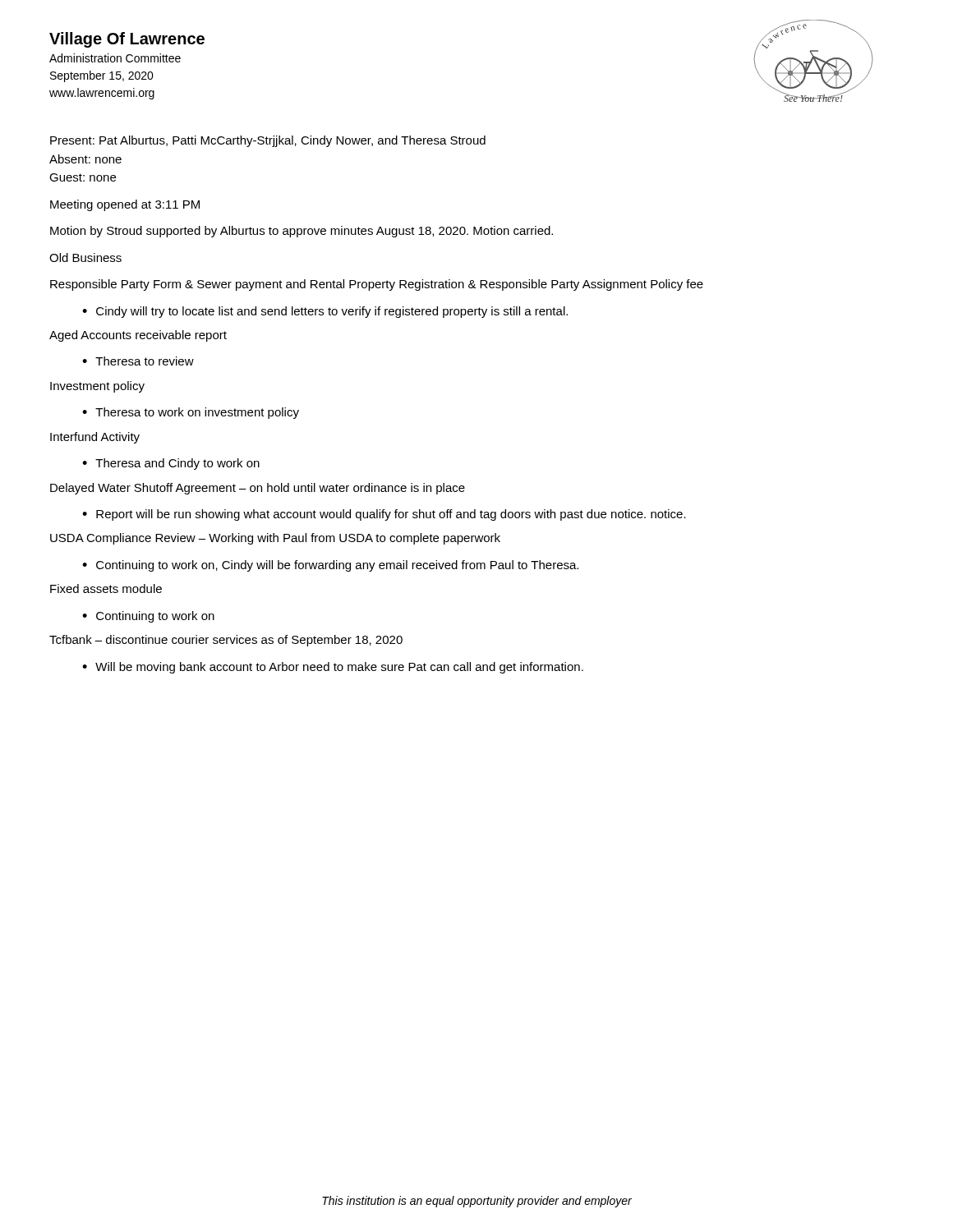Locate the block of text that opens with "Present: Pat Alburtus, Patti McCarthy-Strjjkal, Cindy"
The width and height of the screenshot is (953, 1232).
(x=268, y=141)
